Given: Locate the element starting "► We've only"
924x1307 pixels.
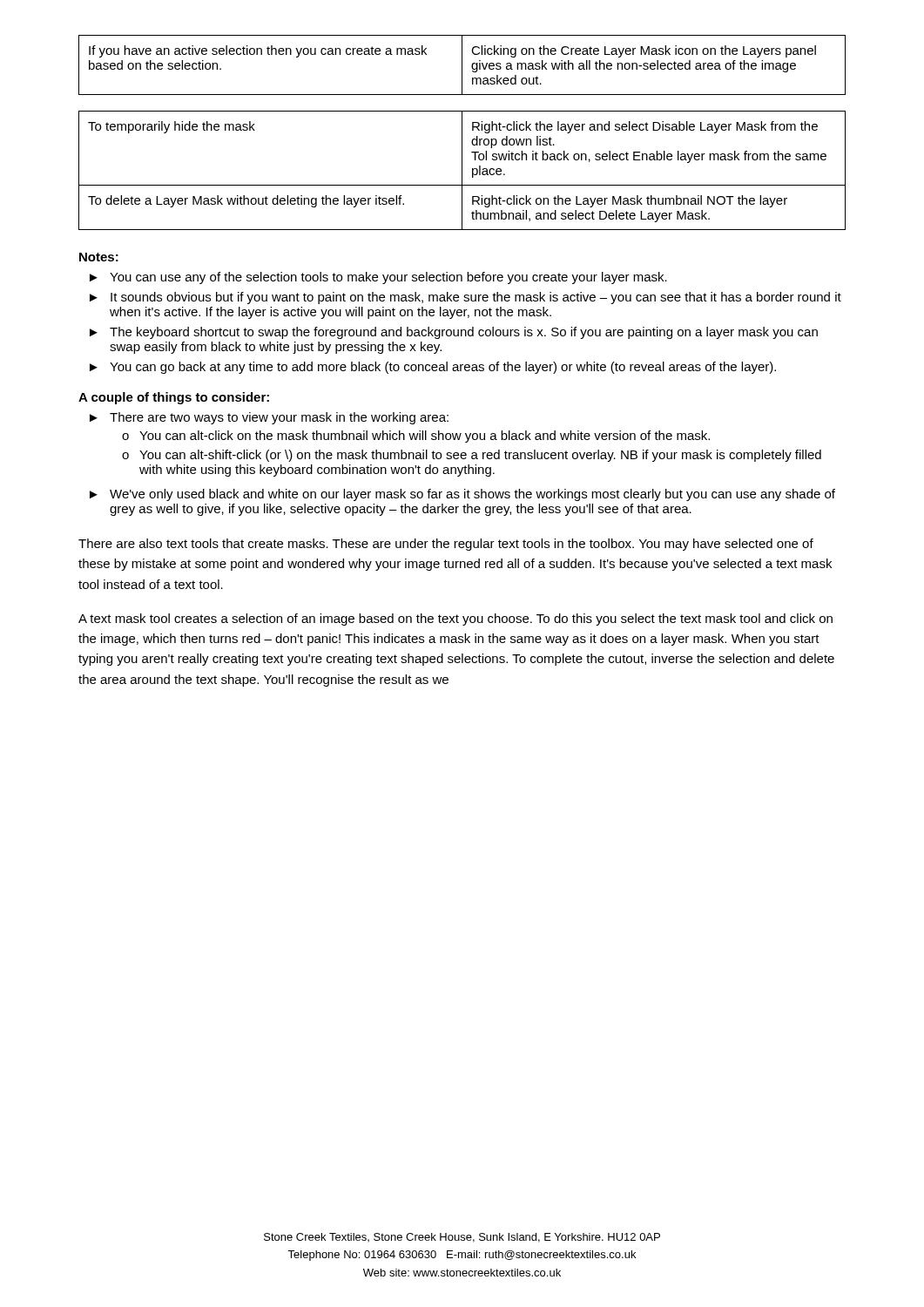Looking at the screenshot, I should [462, 501].
